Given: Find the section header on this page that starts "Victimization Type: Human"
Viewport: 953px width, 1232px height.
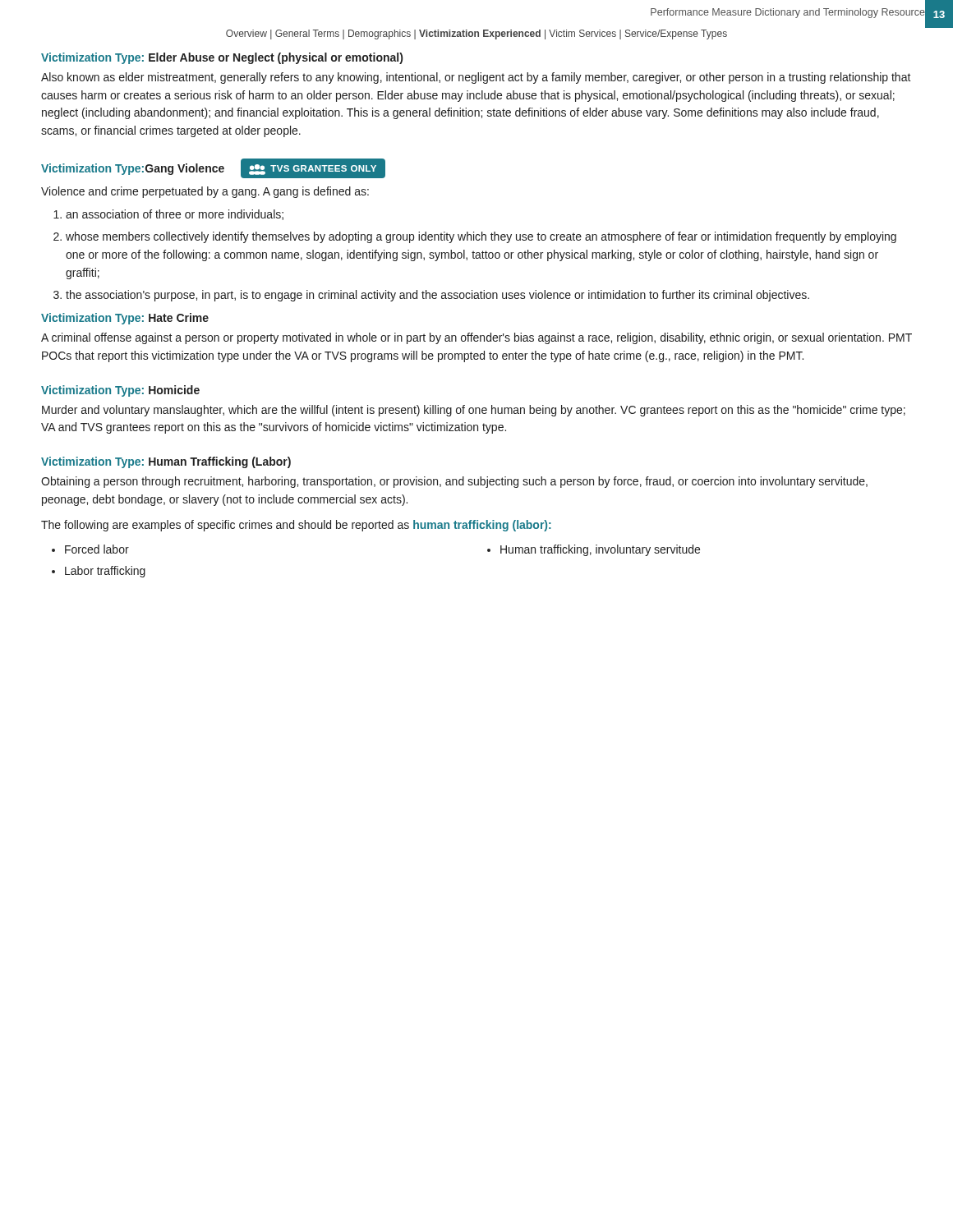Looking at the screenshot, I should point(166,462).
